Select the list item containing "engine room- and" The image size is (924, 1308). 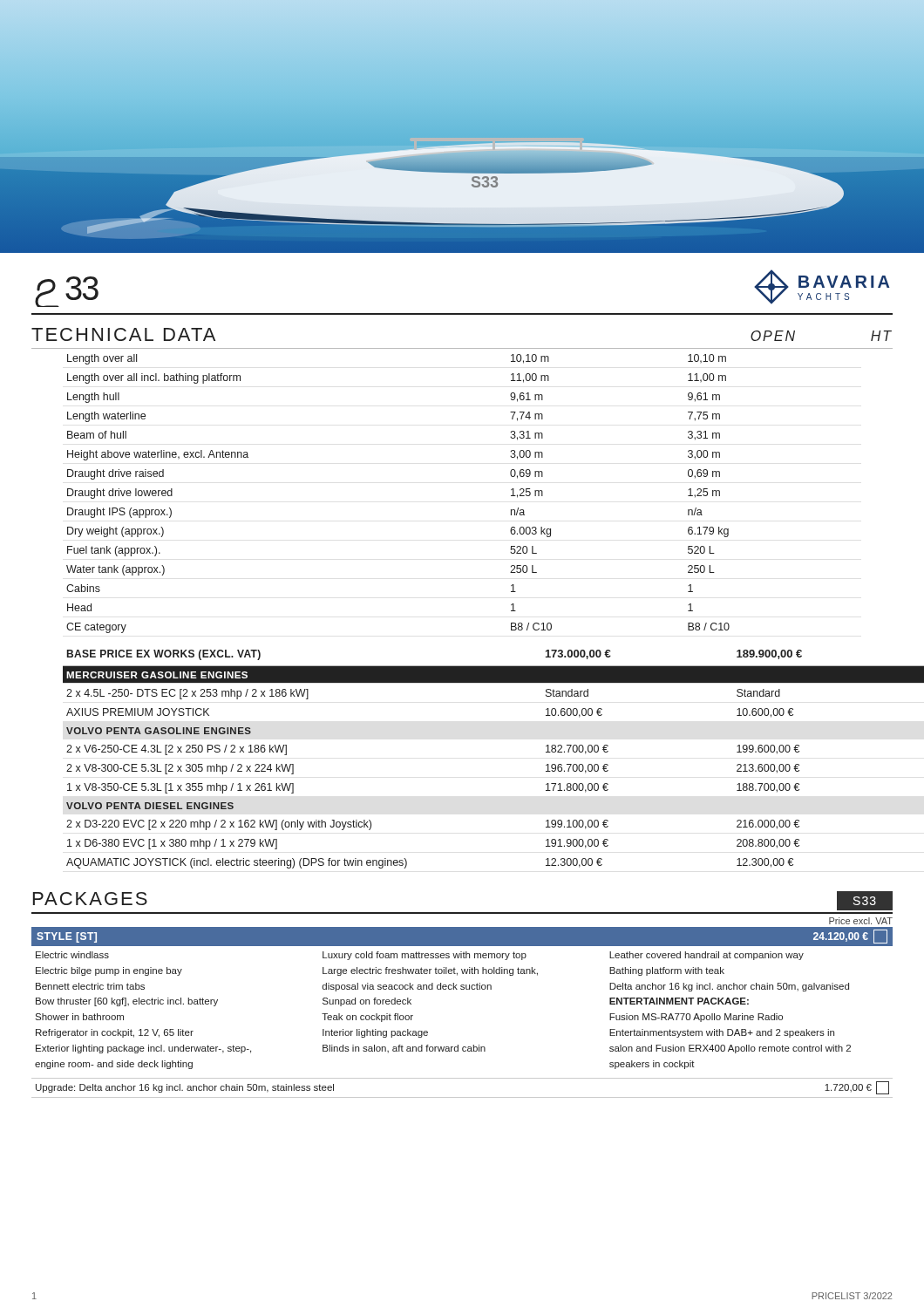[114, 1064]
